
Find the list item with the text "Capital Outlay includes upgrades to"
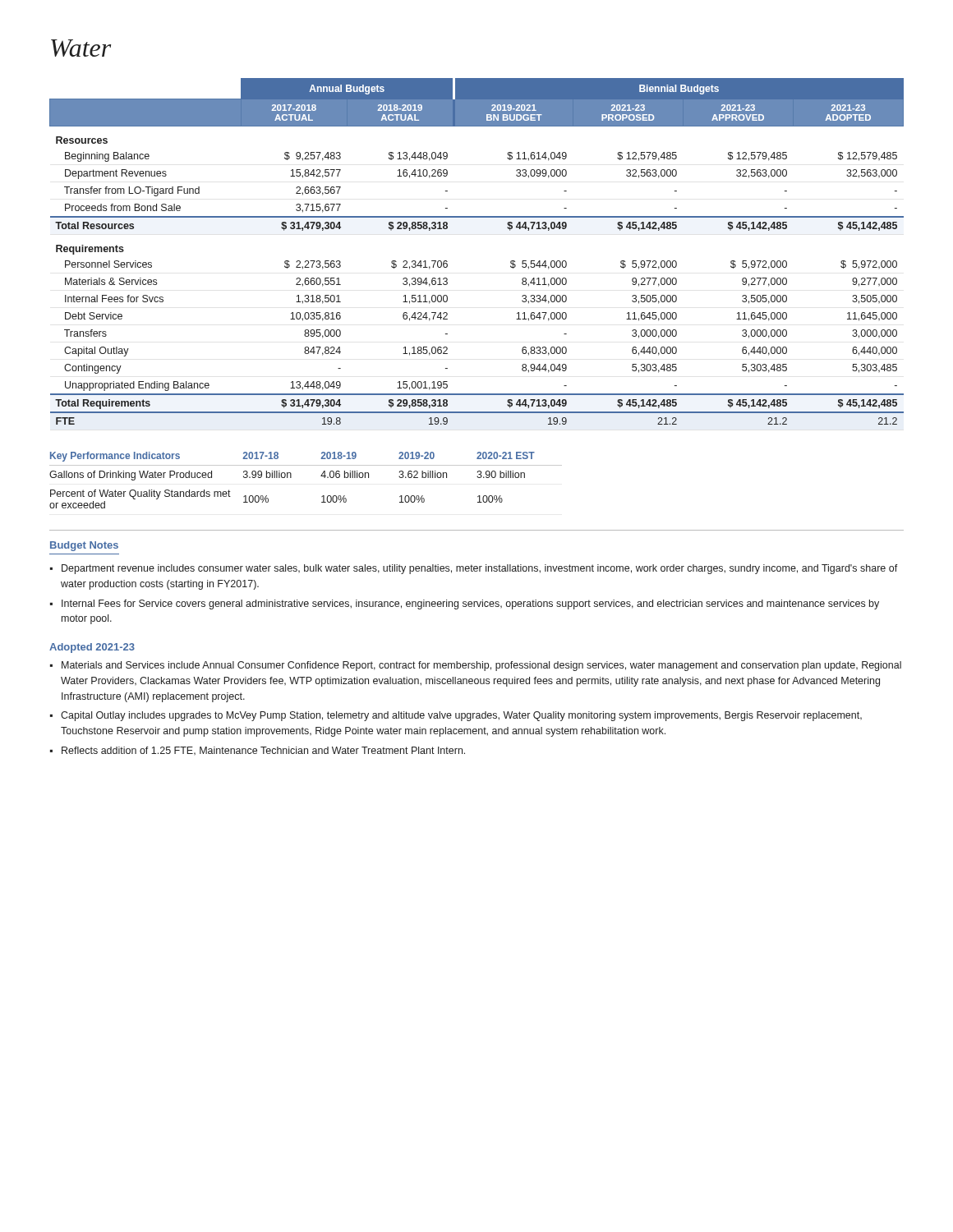[x=462, y=723]
